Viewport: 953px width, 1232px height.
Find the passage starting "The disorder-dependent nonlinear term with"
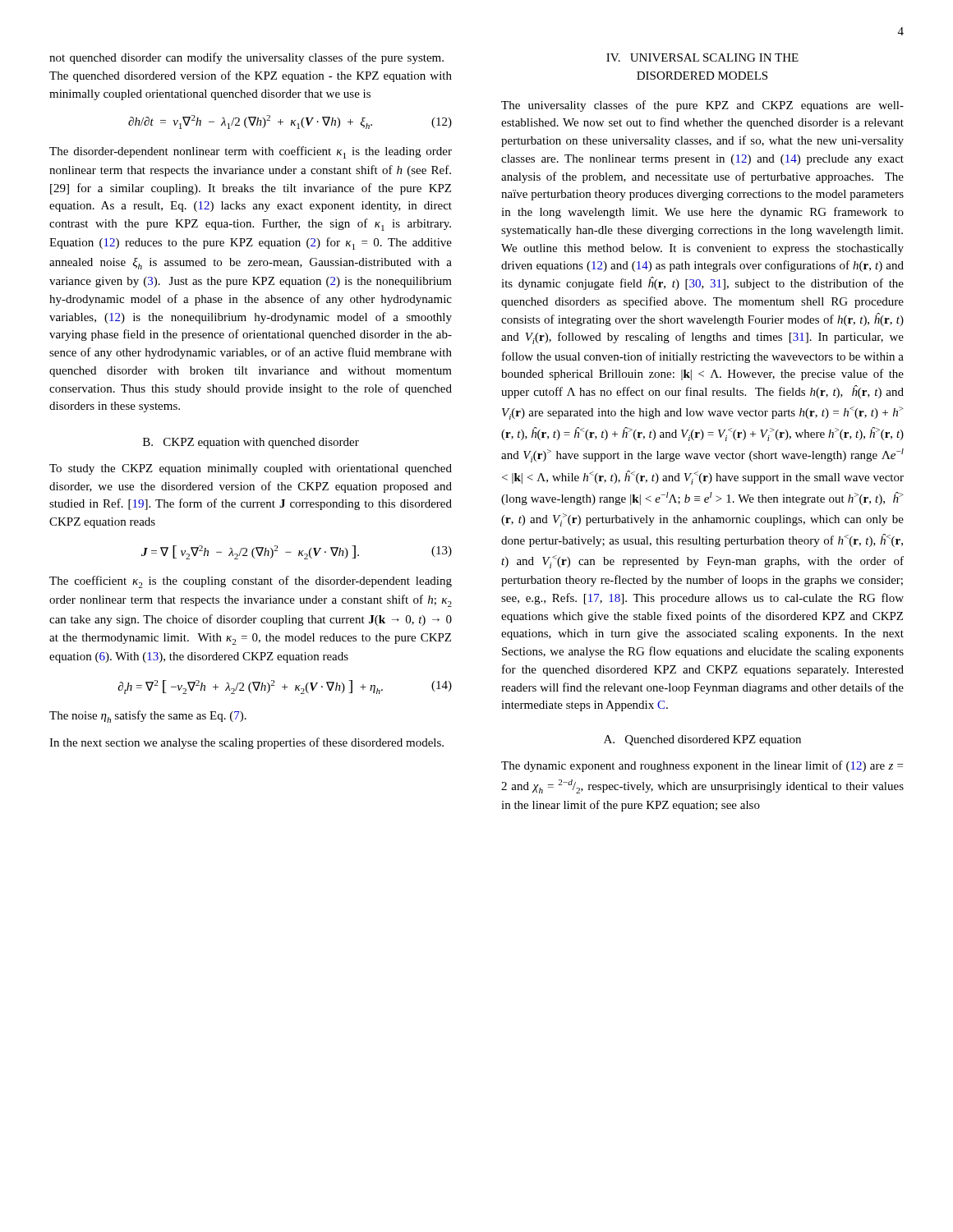(251, 279)
